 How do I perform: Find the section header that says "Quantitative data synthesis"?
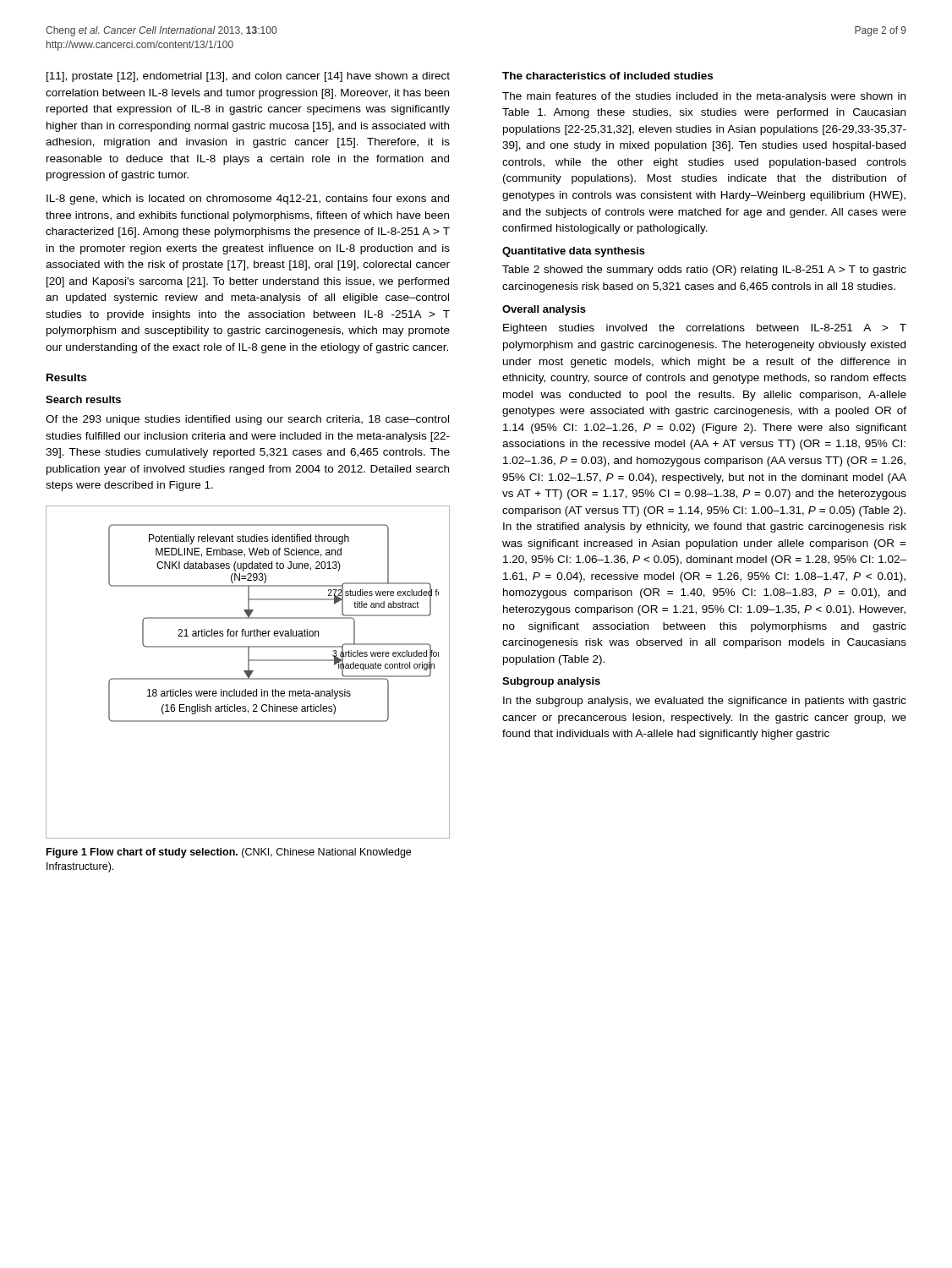click(574, 250)
